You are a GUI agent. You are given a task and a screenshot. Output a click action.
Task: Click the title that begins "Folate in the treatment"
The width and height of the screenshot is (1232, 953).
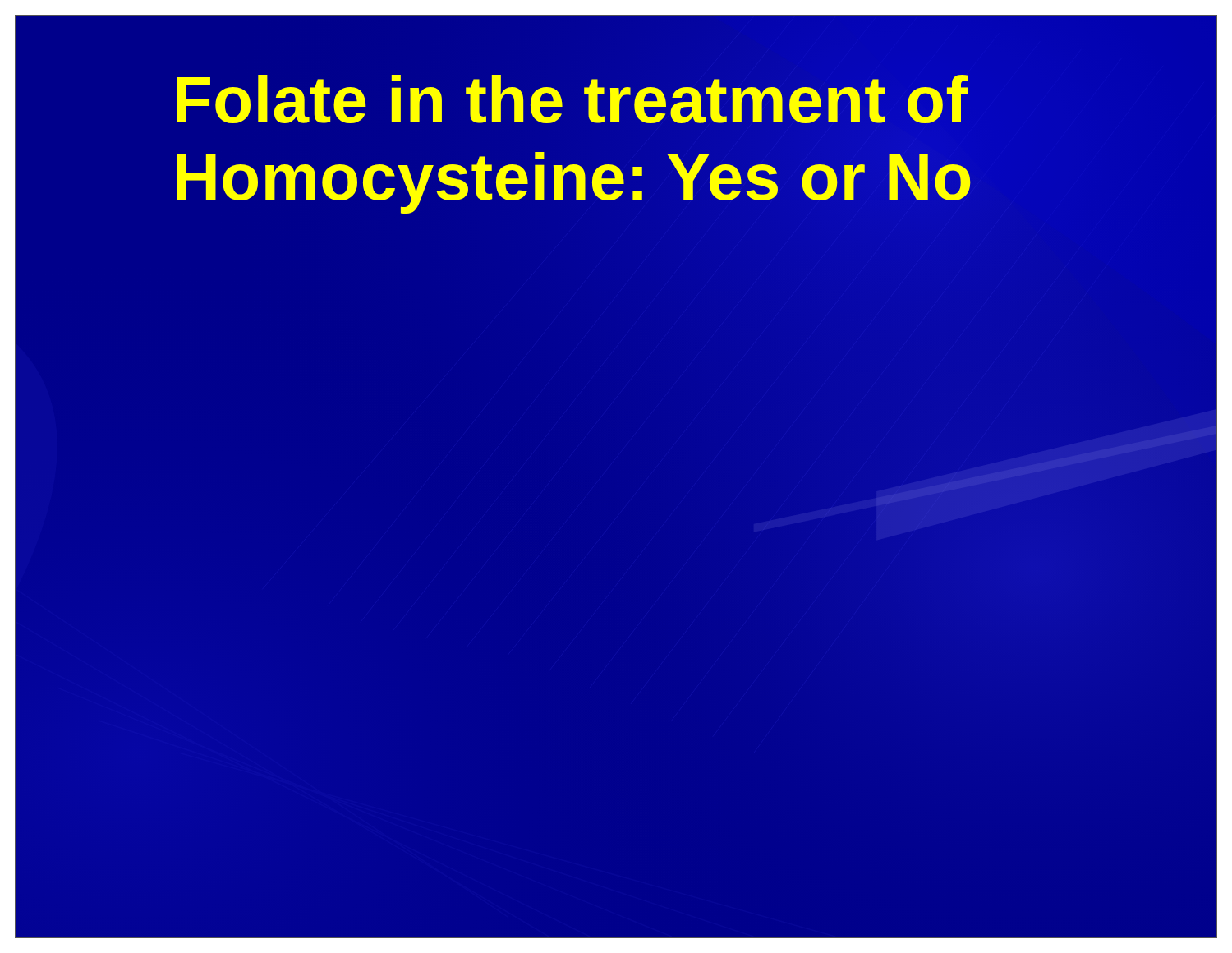(x=604, y=139)
